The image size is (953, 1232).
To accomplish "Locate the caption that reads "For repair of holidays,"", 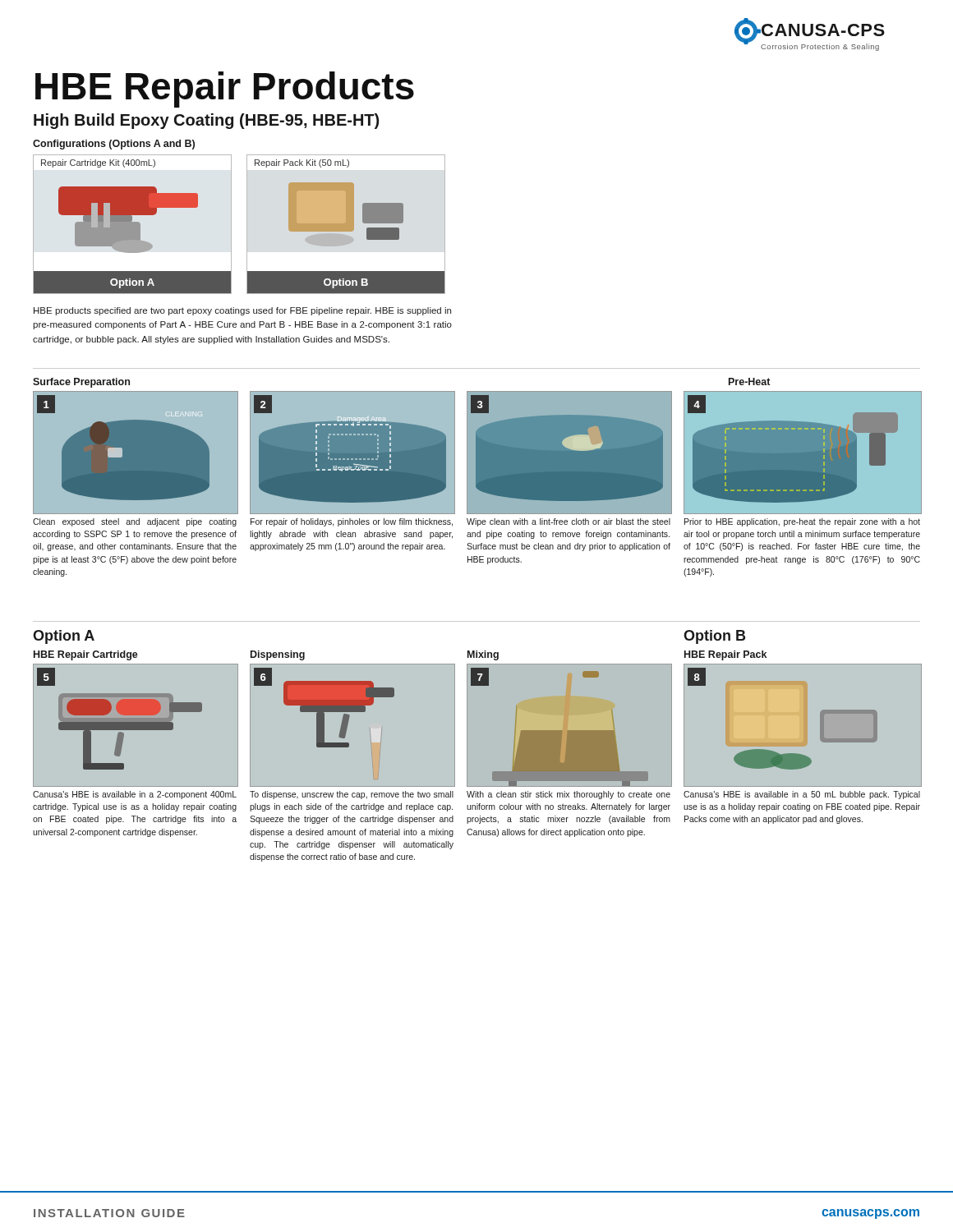I will [x=352, y=534].
